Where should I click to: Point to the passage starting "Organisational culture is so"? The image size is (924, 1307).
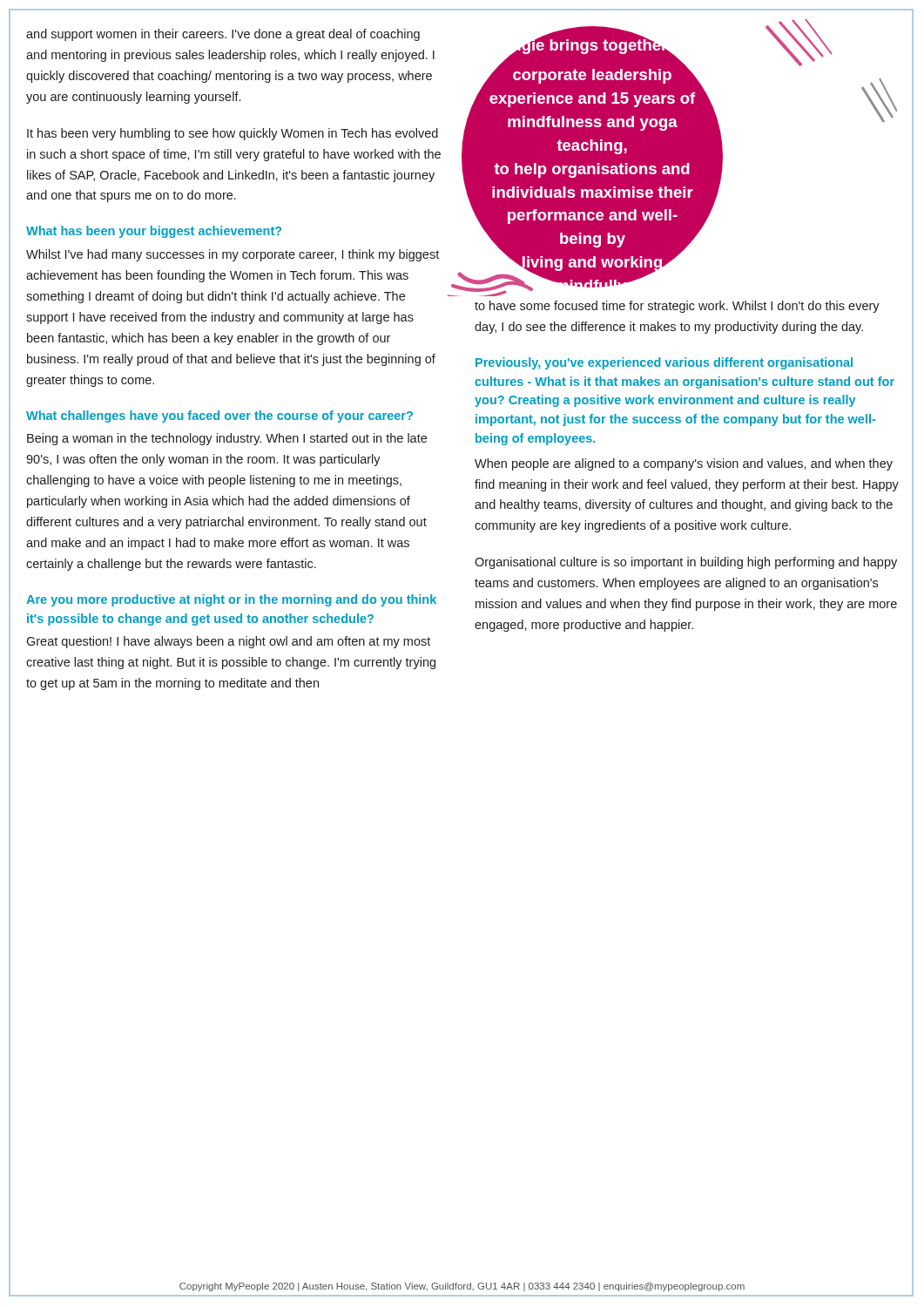pos(686,594)
